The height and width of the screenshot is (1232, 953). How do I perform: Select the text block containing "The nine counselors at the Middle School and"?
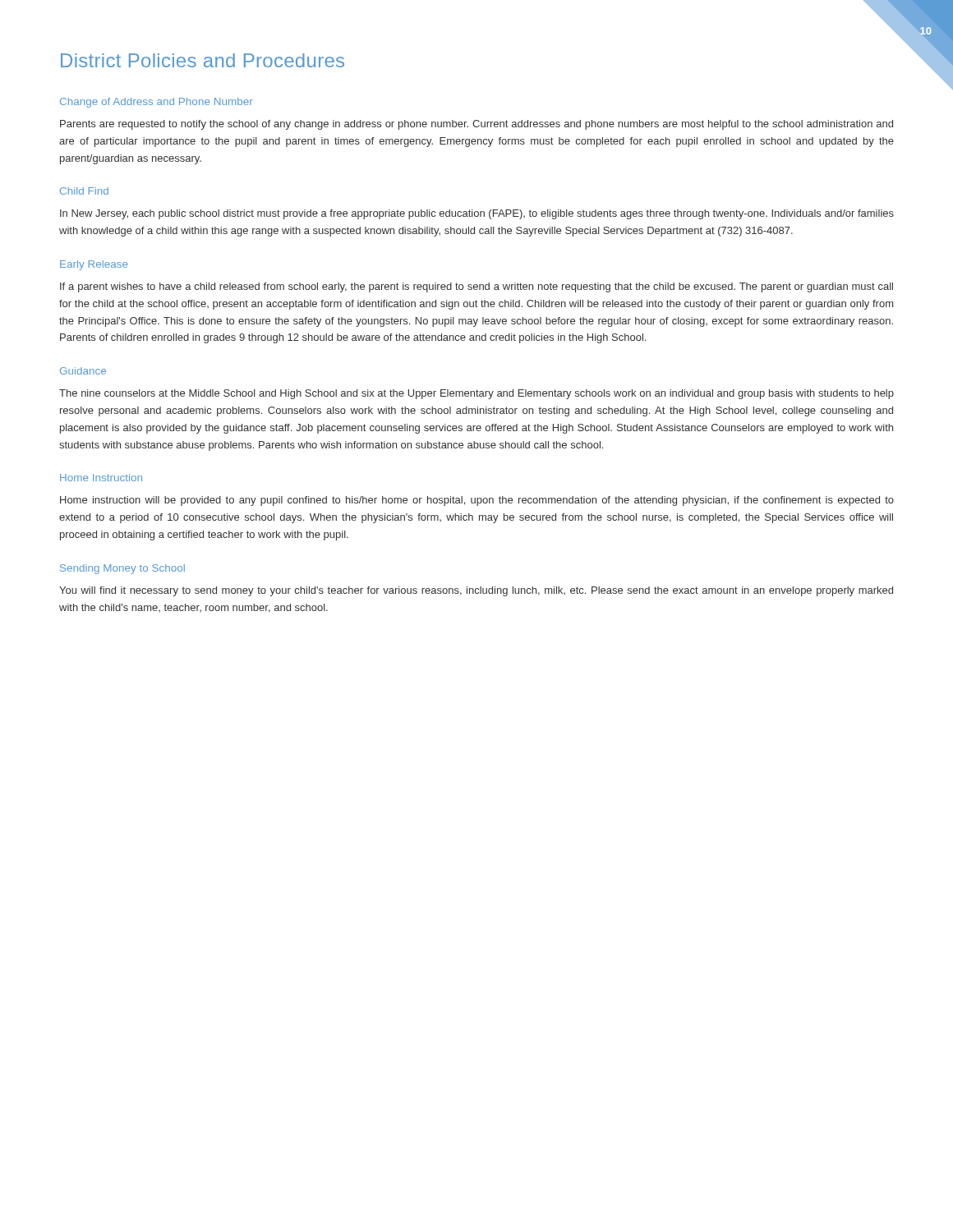476,419
